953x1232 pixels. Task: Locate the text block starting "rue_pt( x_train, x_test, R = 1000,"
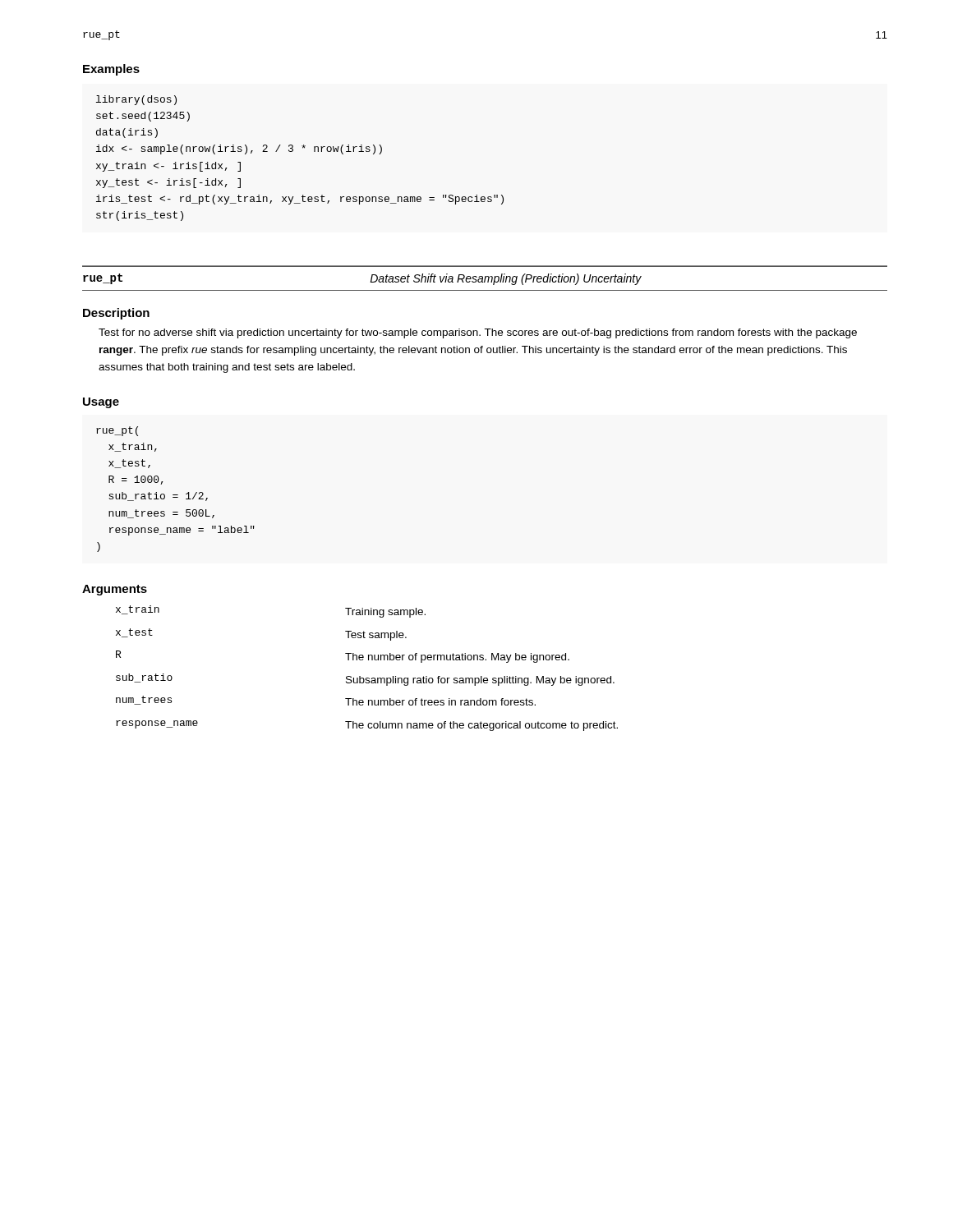click(x=117, y=431)
